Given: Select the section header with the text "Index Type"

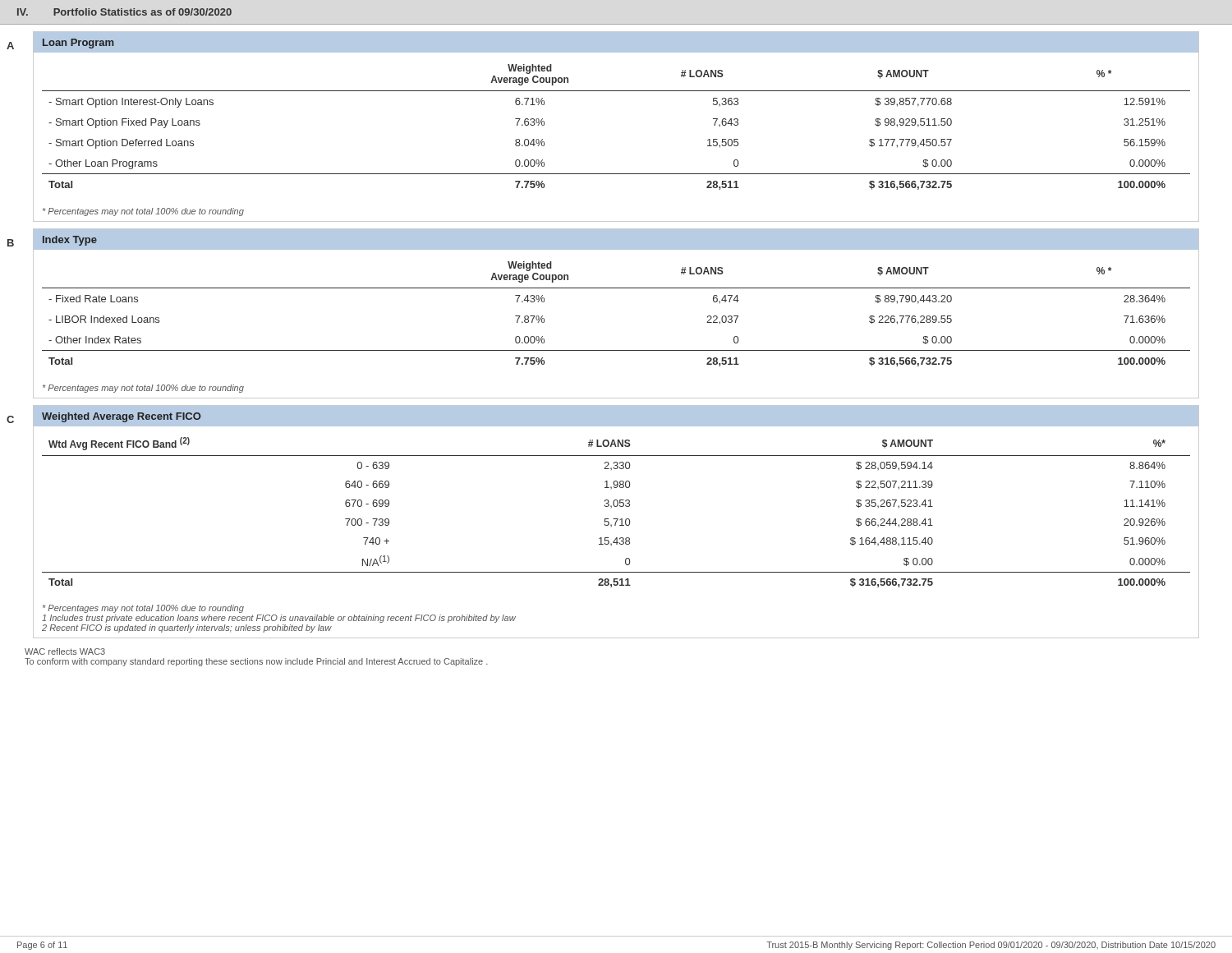Looking at the screenshot, I should pos(69,239).
